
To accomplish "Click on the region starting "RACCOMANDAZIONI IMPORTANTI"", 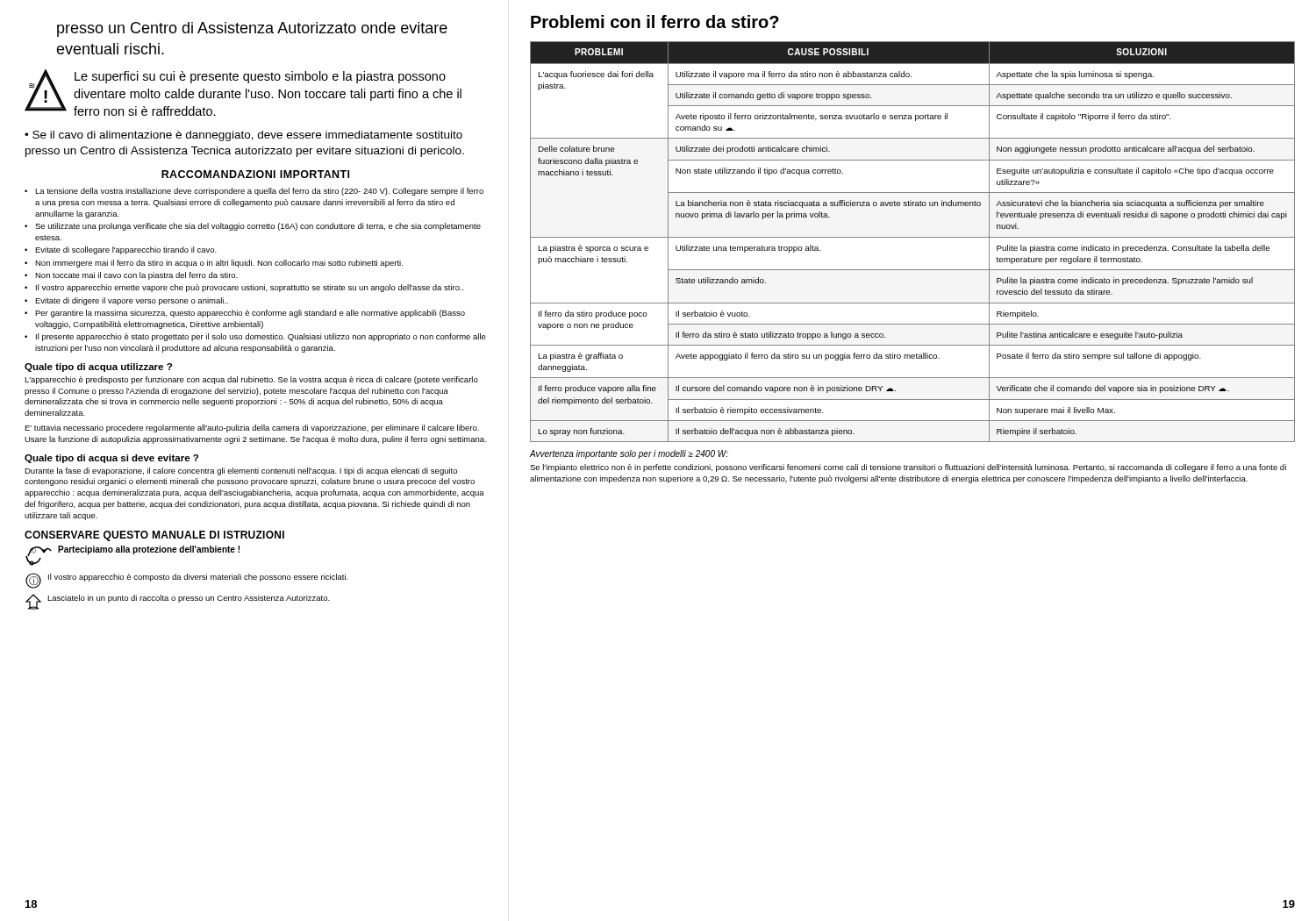I will [256, 175].
